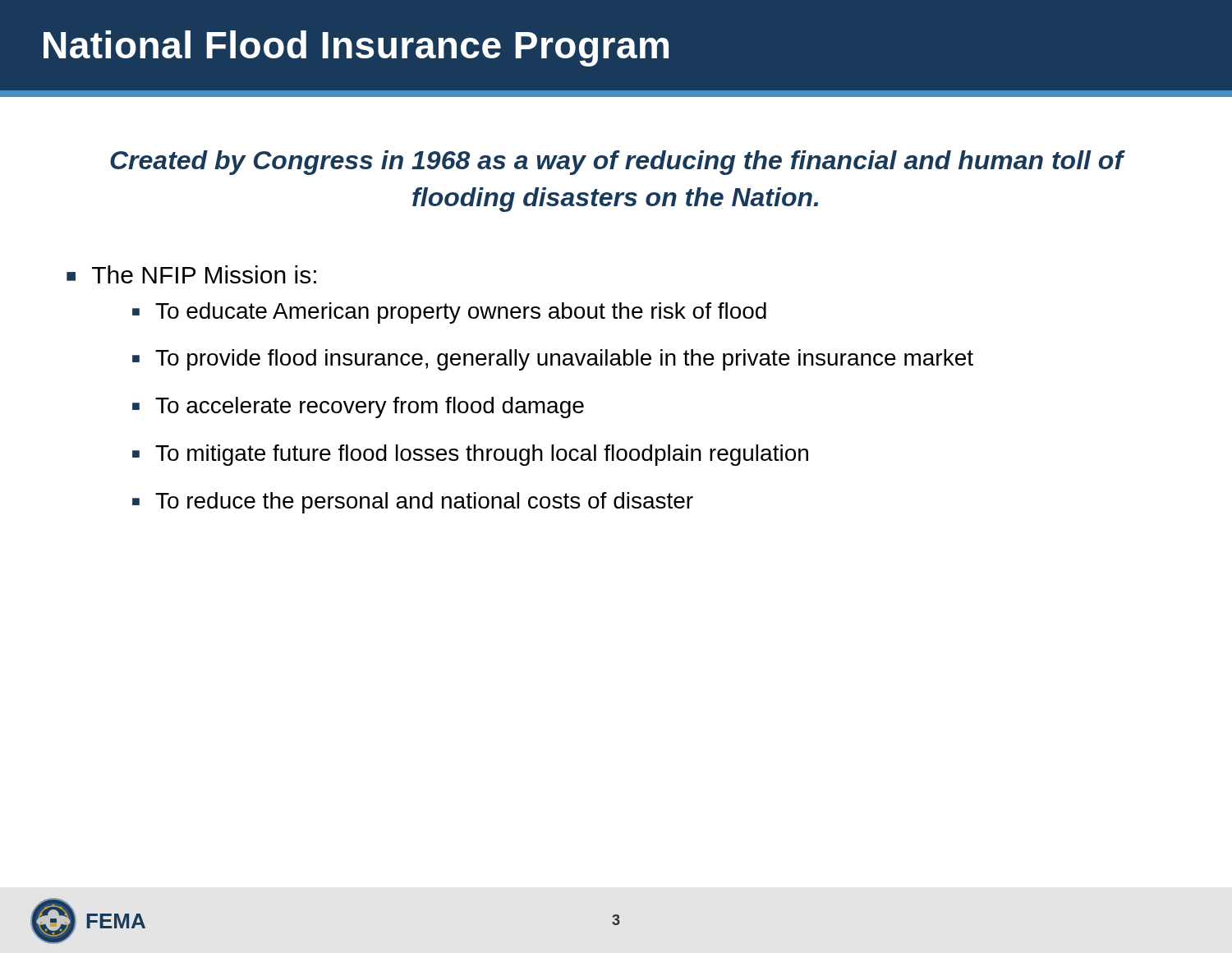Locate the region starting "■ To provide flood insurance, generally unavailable"
1232x953 pixels.
click(552, 358)
